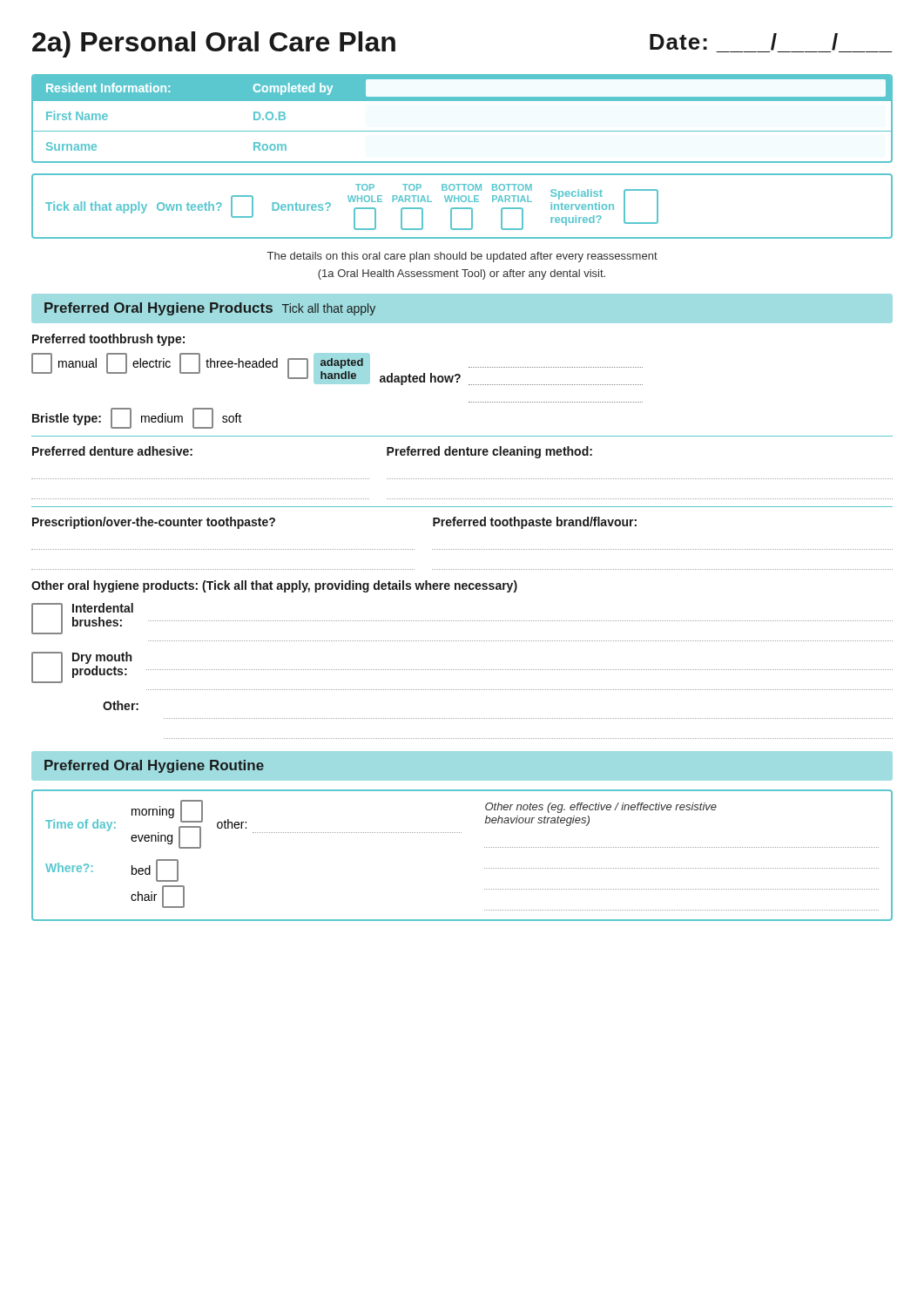The image size is (924, 1307).
Task: Select the passage starting "Preferred toothbrush type:"
Action: [109, 339]
